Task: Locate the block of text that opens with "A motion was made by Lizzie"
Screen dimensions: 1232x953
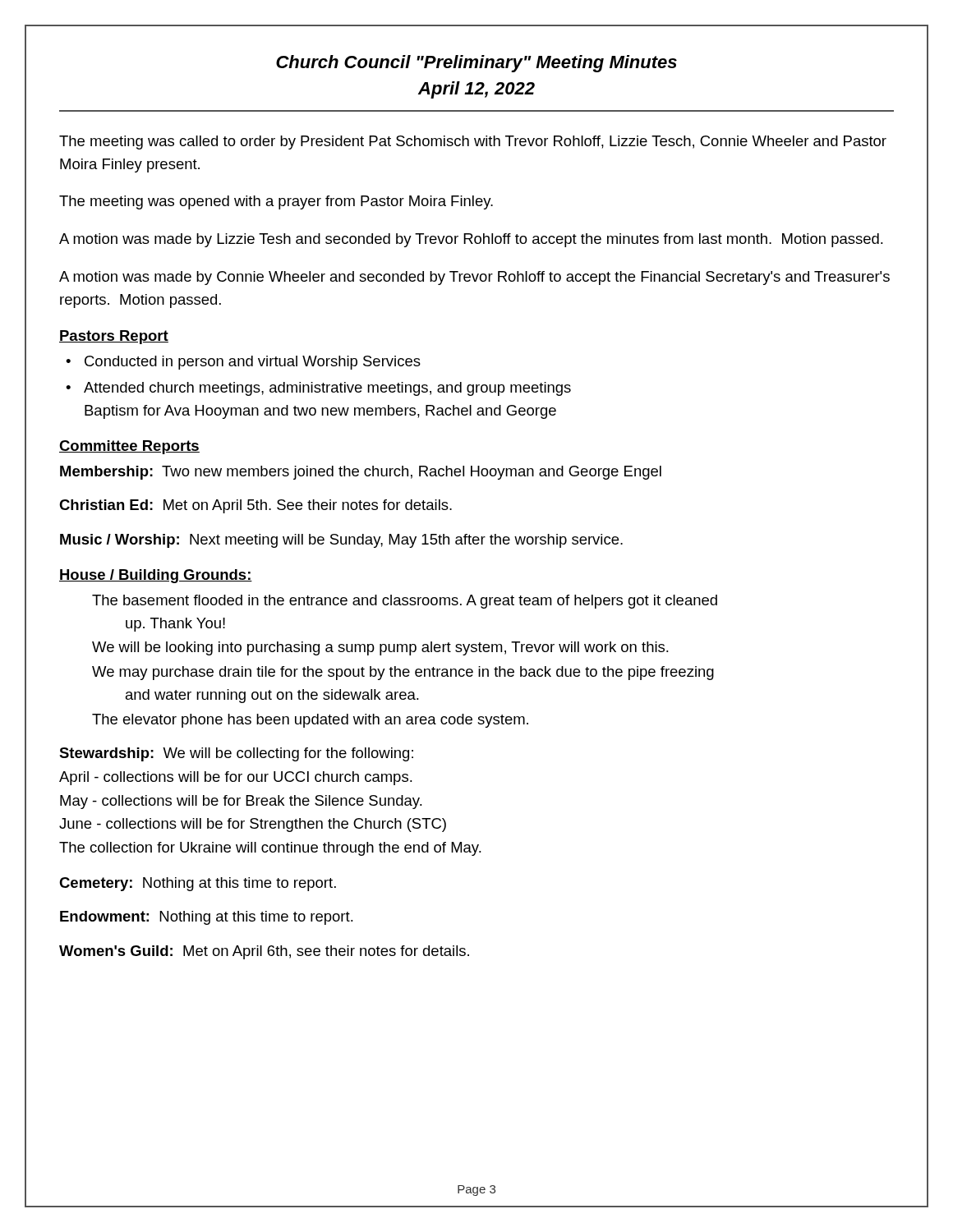Action: pyautogui.click(x=472, y=239)
